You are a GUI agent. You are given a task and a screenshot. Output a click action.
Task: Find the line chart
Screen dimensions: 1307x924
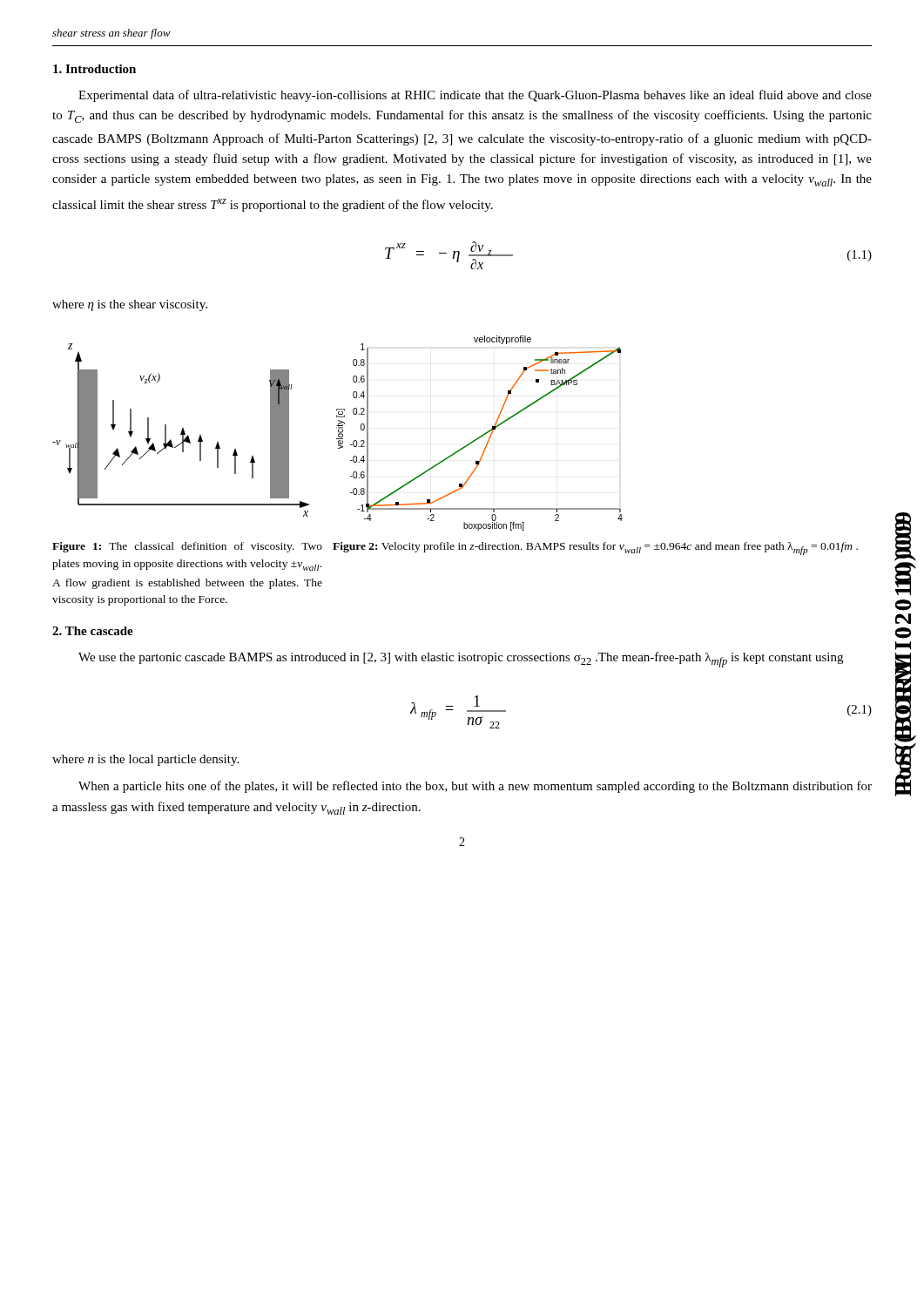point(602,430)
